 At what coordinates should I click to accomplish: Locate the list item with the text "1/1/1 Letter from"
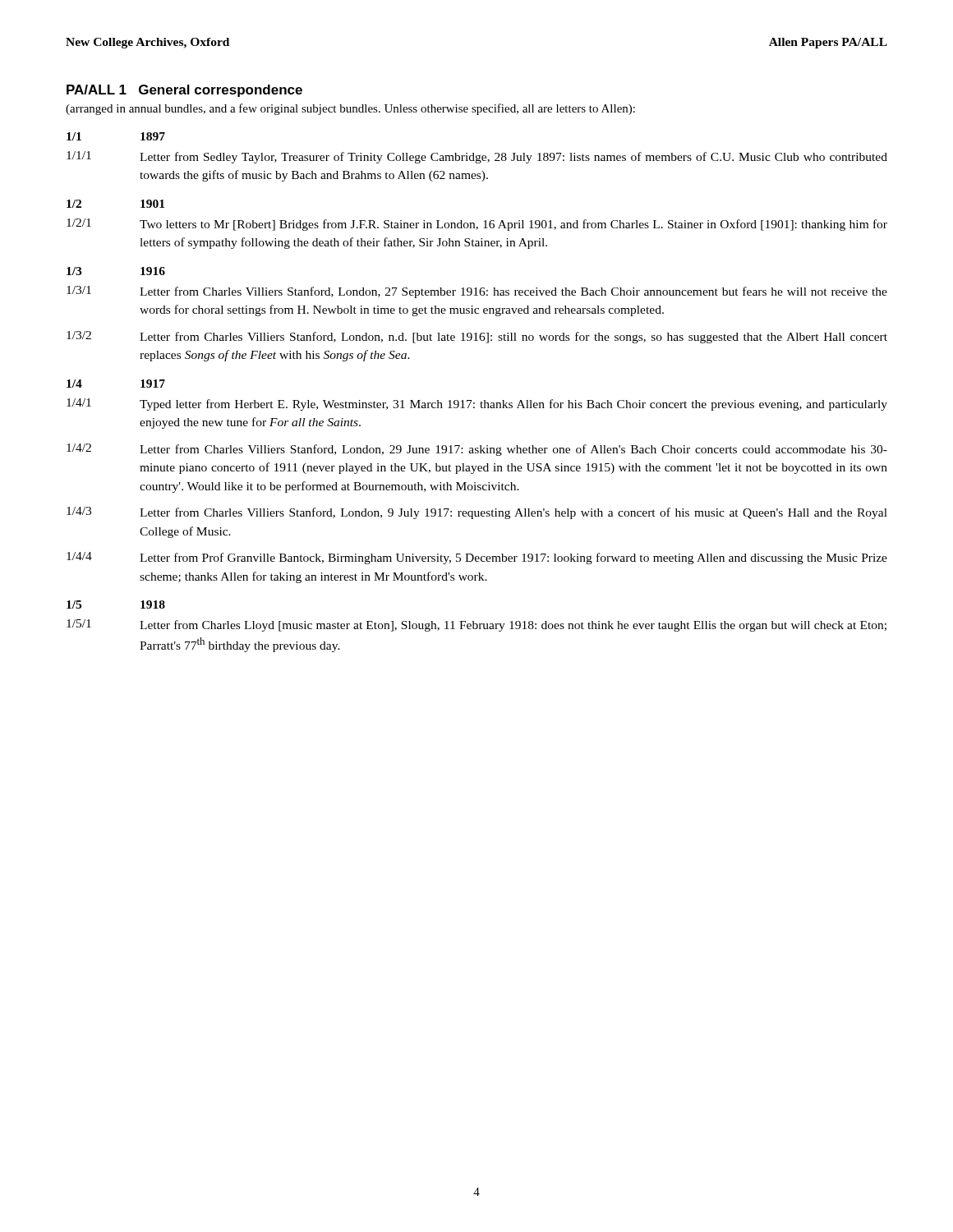[476, 166]
